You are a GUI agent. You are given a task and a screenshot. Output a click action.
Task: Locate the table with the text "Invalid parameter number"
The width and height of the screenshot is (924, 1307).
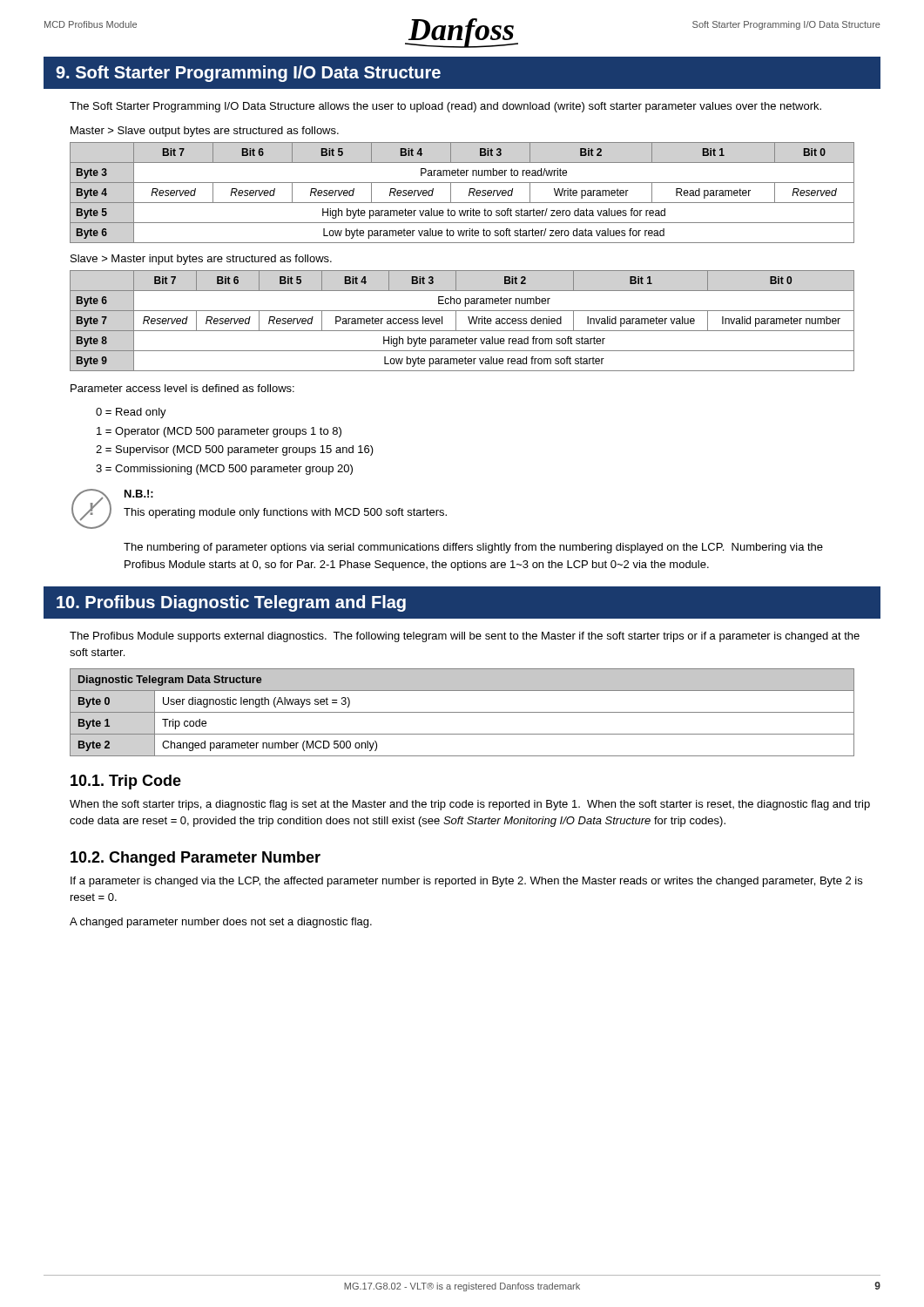462,320
